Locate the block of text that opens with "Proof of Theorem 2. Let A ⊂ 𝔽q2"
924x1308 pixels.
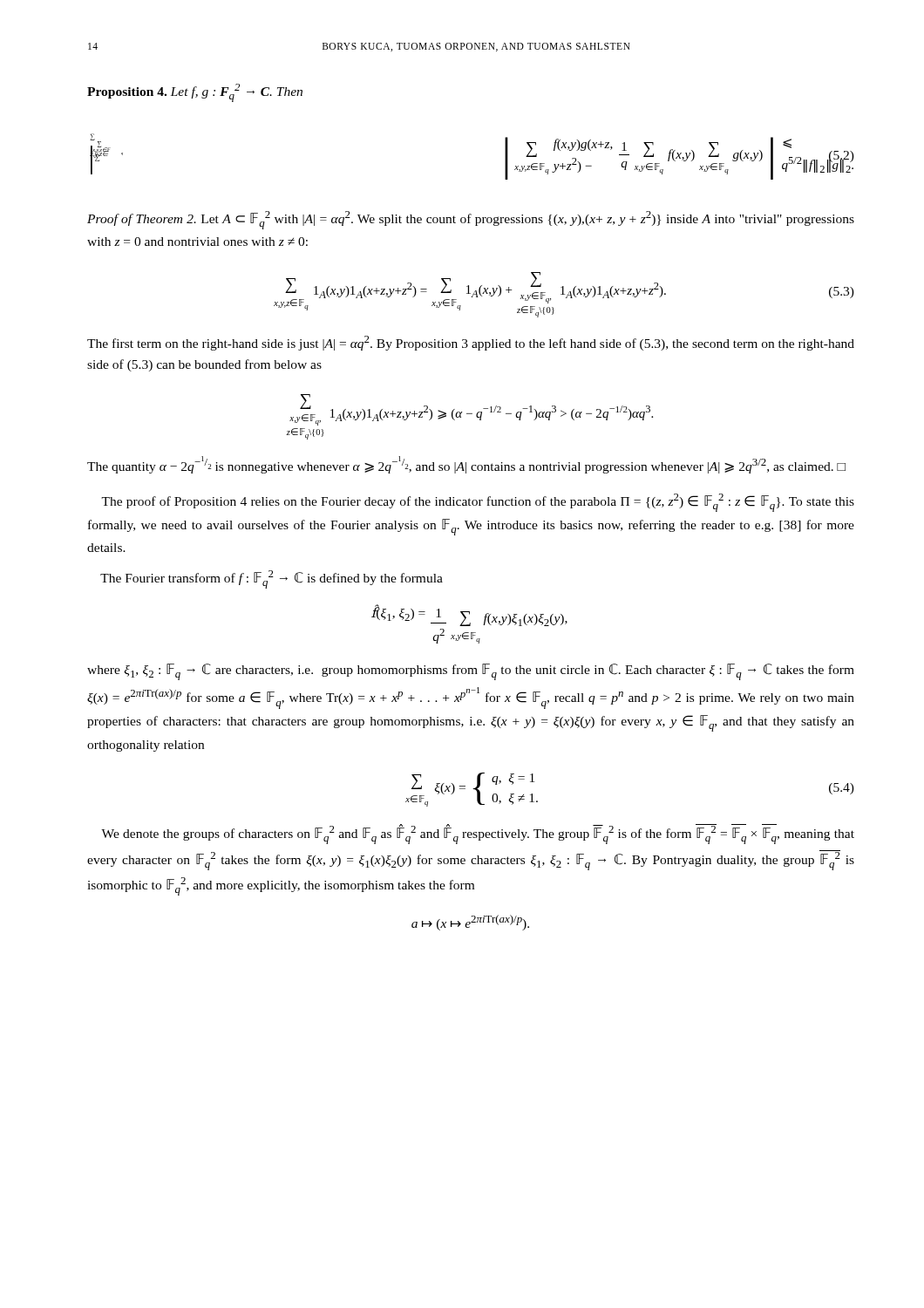coord(471,228)
